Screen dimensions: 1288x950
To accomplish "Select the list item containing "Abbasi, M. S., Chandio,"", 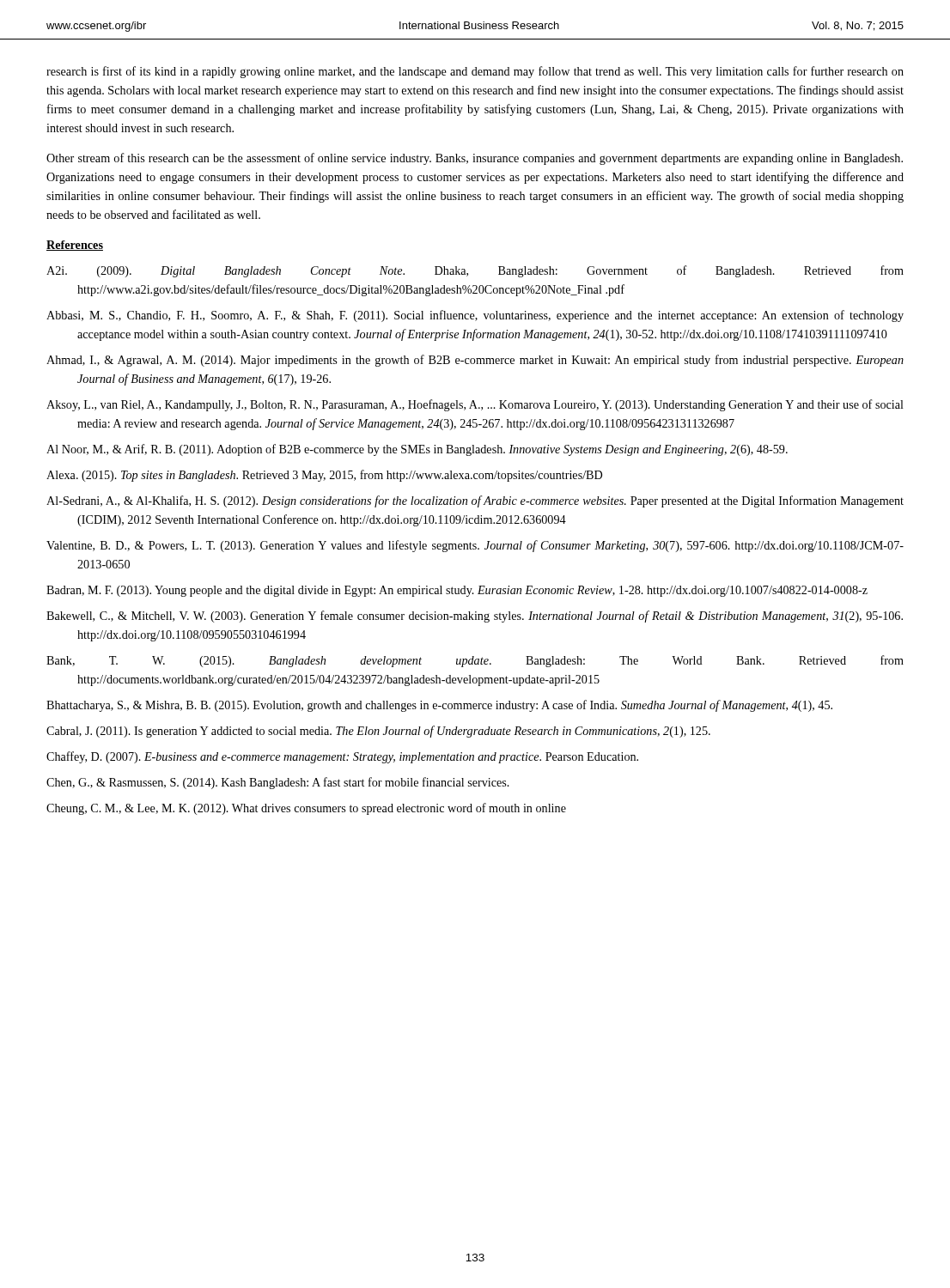I will [x=475, y=325].
